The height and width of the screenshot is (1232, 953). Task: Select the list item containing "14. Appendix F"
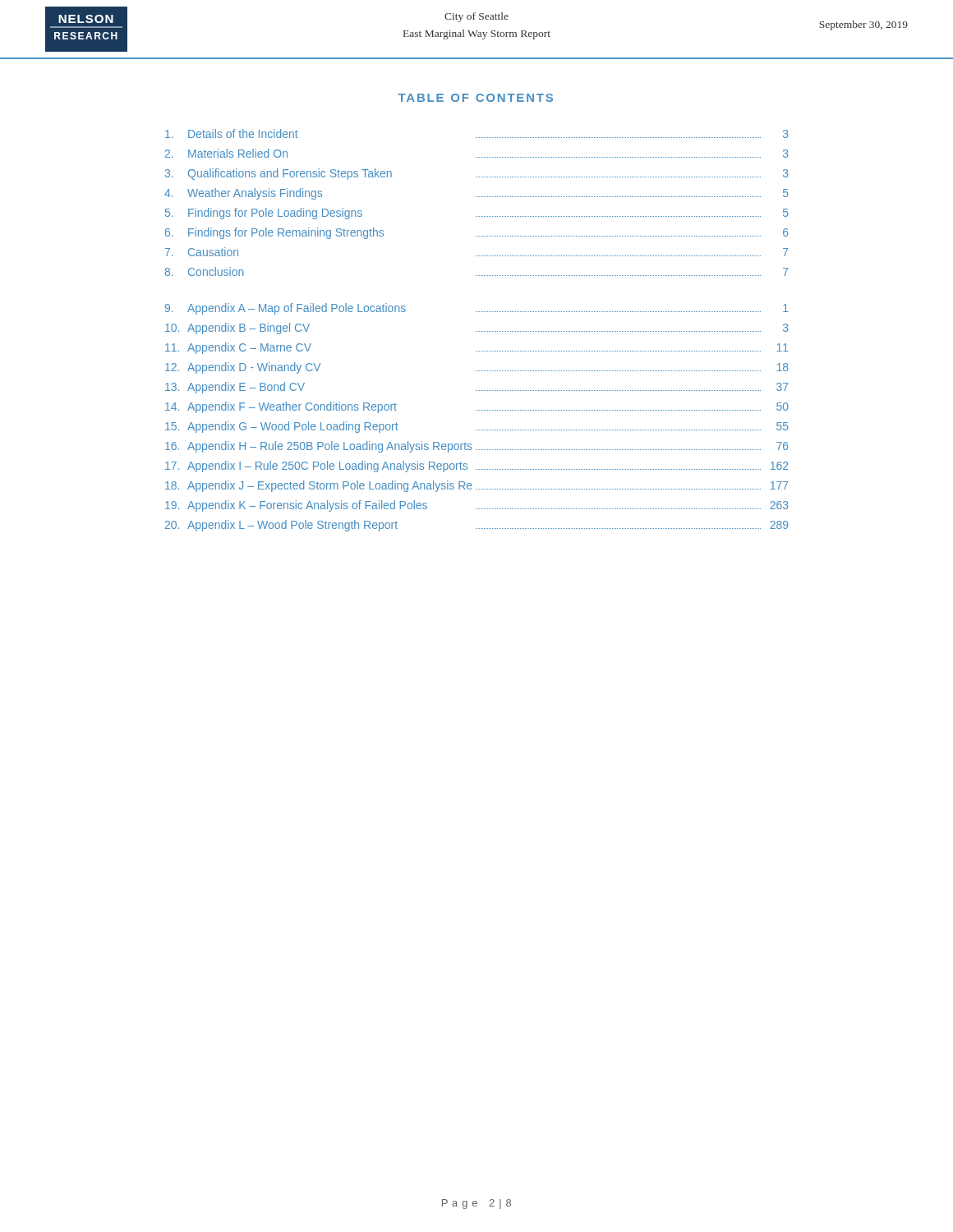point(476,407)
